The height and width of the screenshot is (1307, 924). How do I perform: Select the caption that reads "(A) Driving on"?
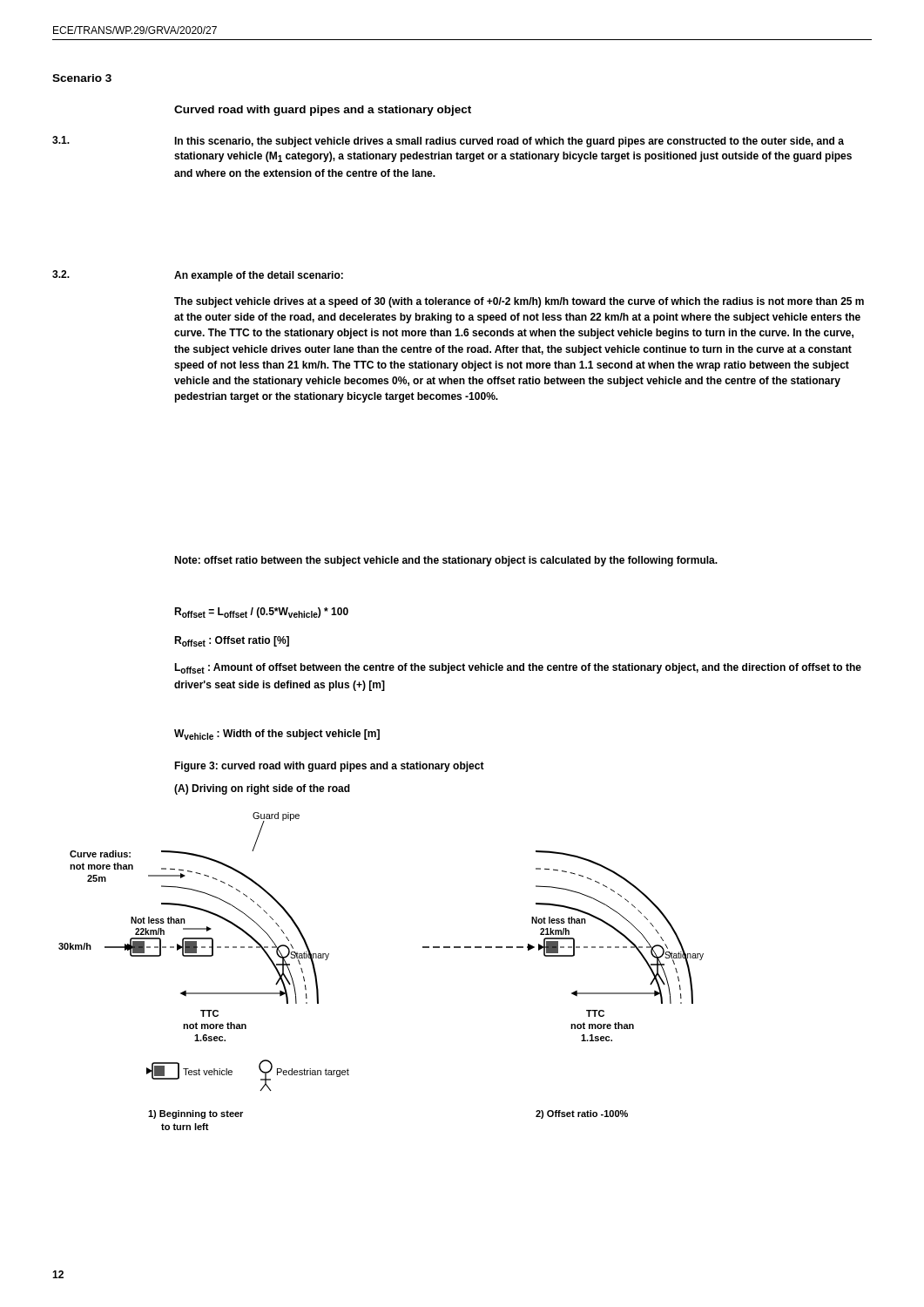(262, 789)
